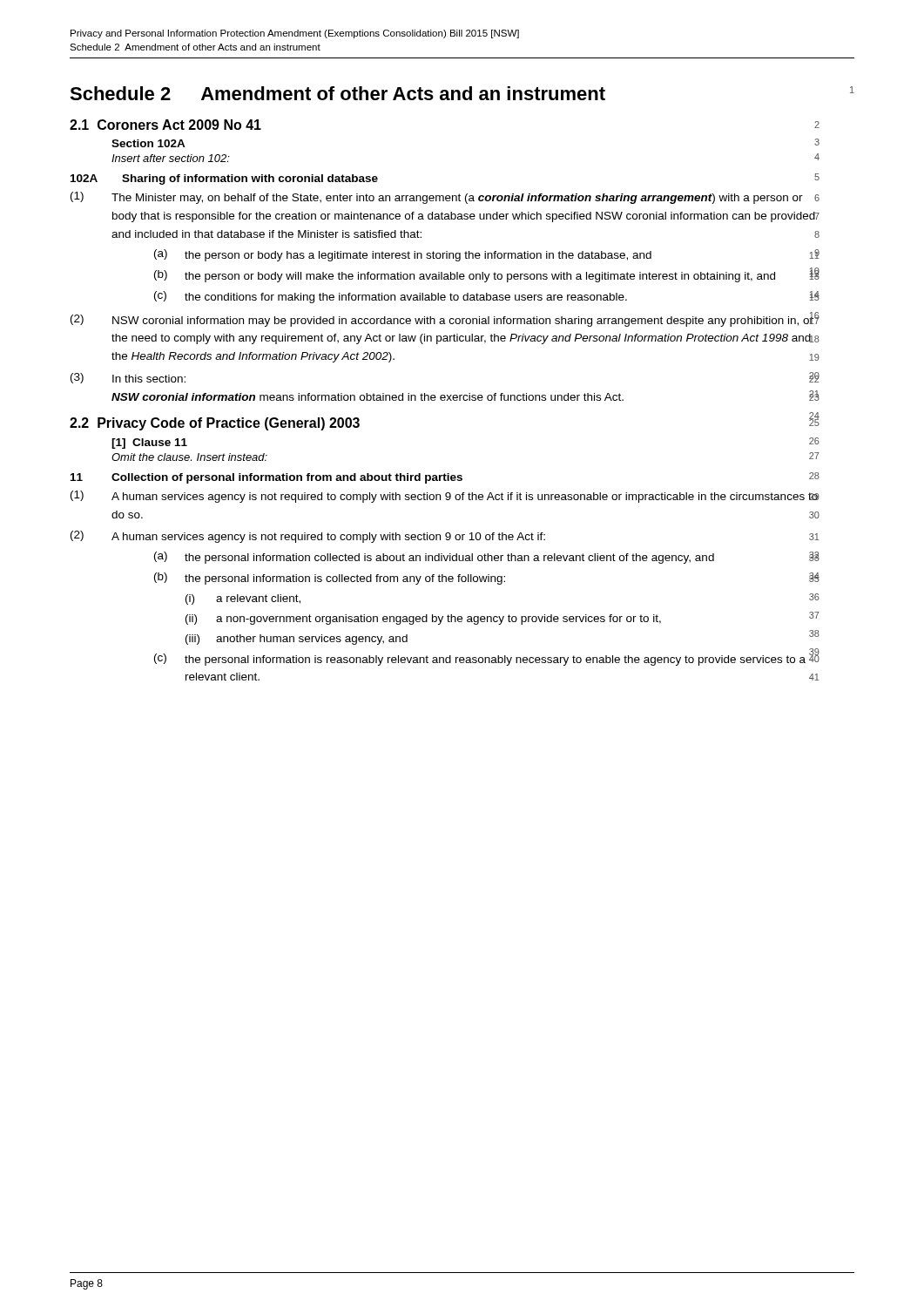Find the section header containing "2.2 Privacy Code of Practice (General)"

210,423
